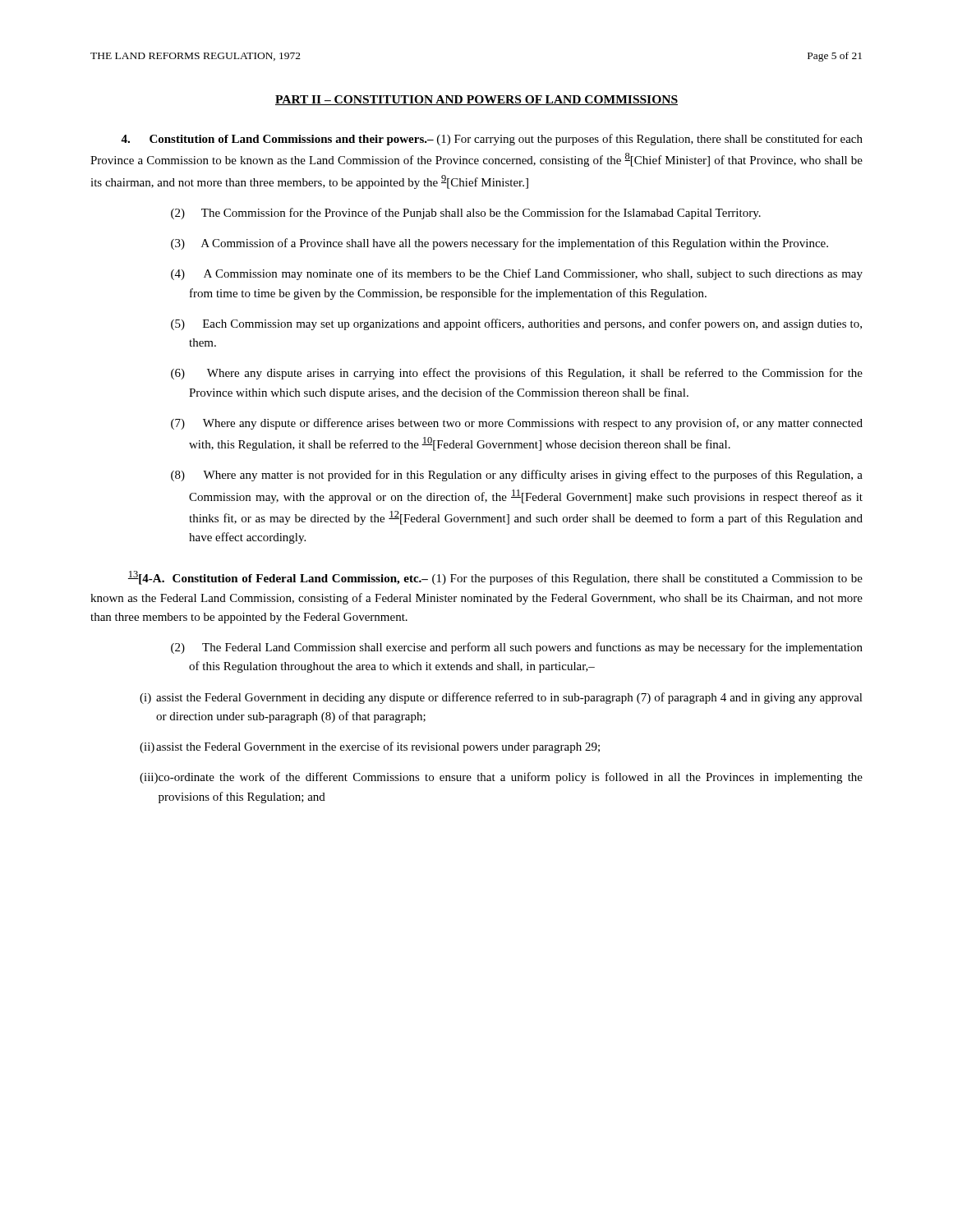
Task: Locate the block of text that opens with "(6) Where any dispute"
Action: pos(501,381)
